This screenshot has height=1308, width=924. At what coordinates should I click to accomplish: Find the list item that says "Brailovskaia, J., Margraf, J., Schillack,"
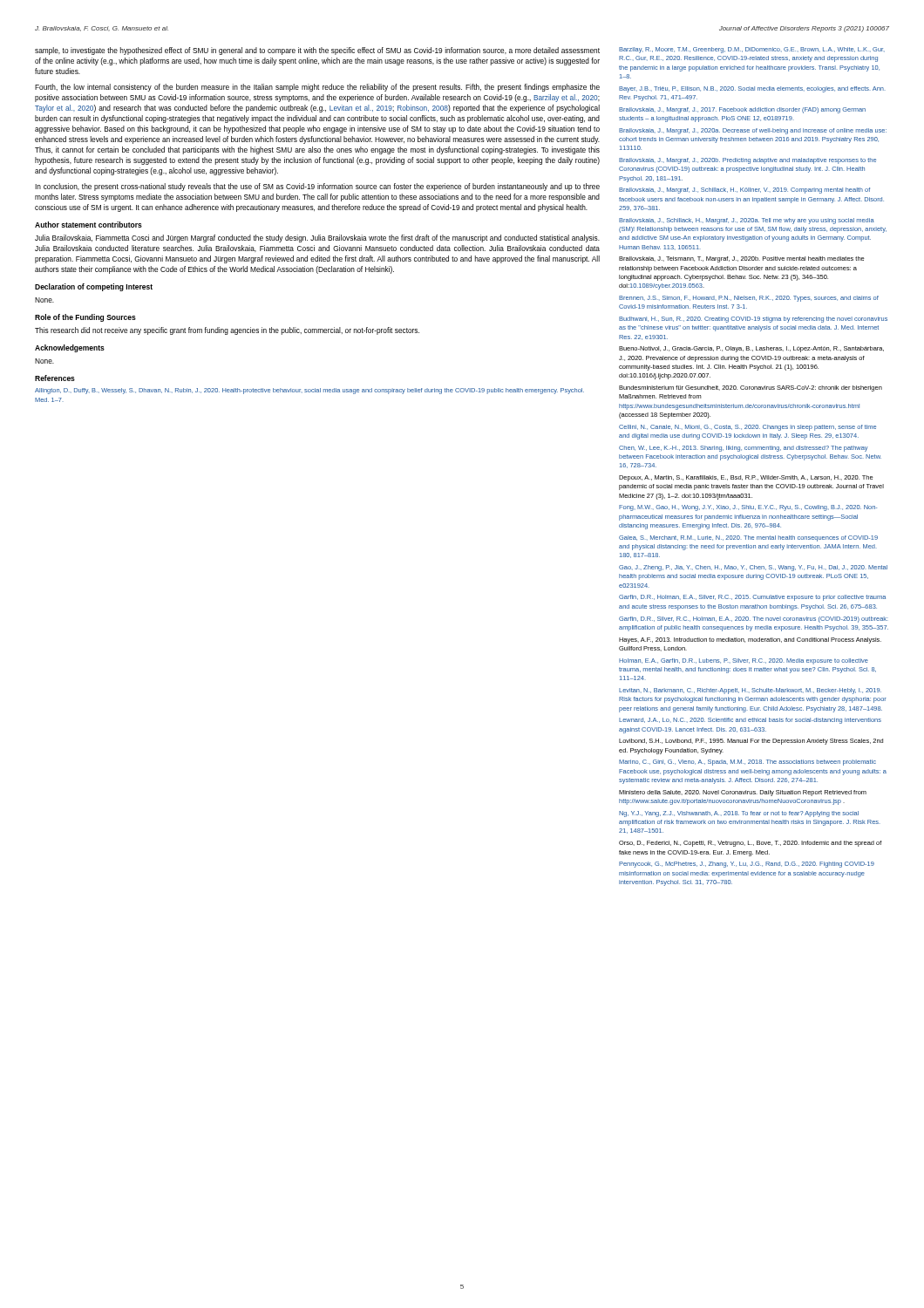pos(752,199)
